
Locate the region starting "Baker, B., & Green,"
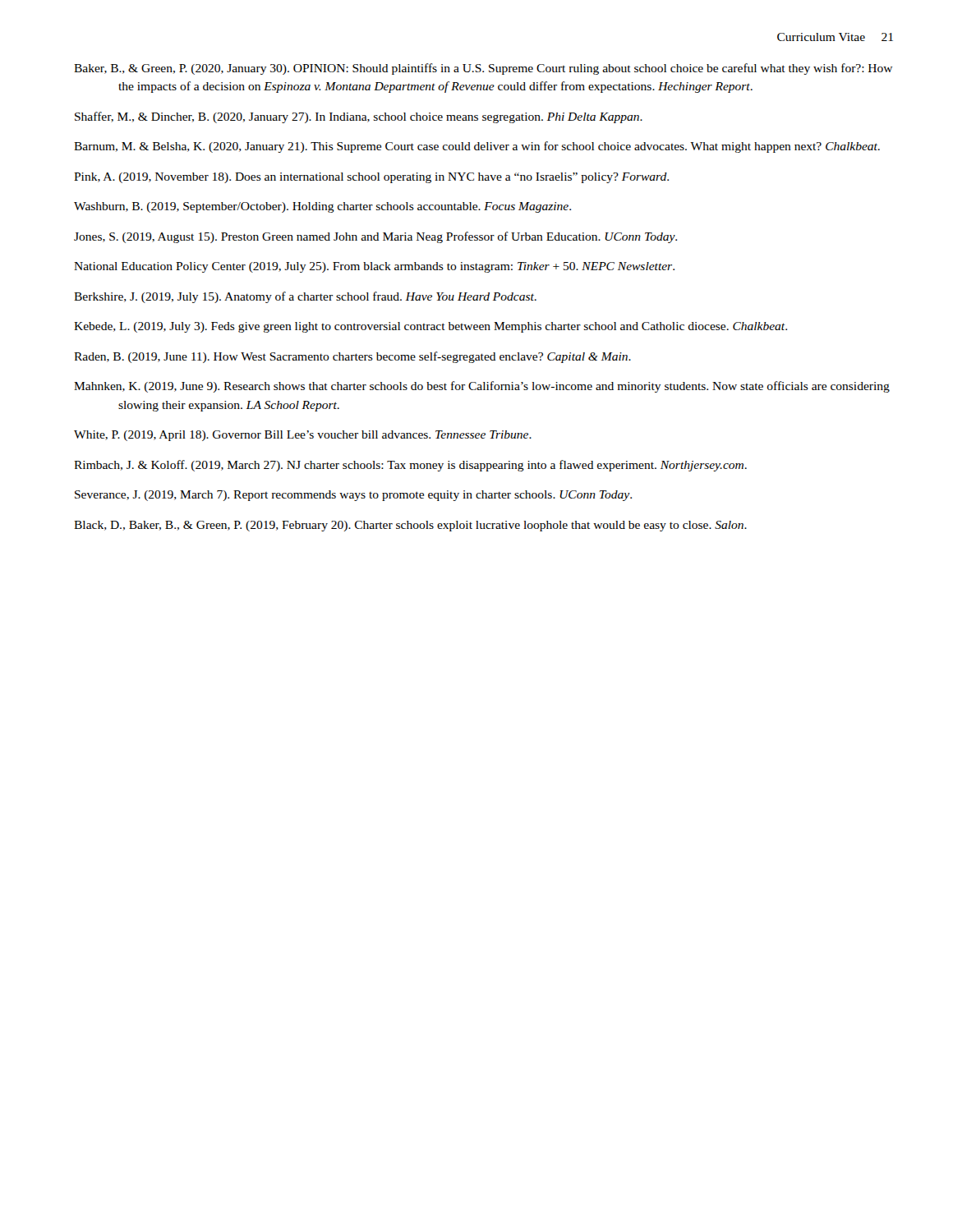pyautogui.click(x=483, y=77)
